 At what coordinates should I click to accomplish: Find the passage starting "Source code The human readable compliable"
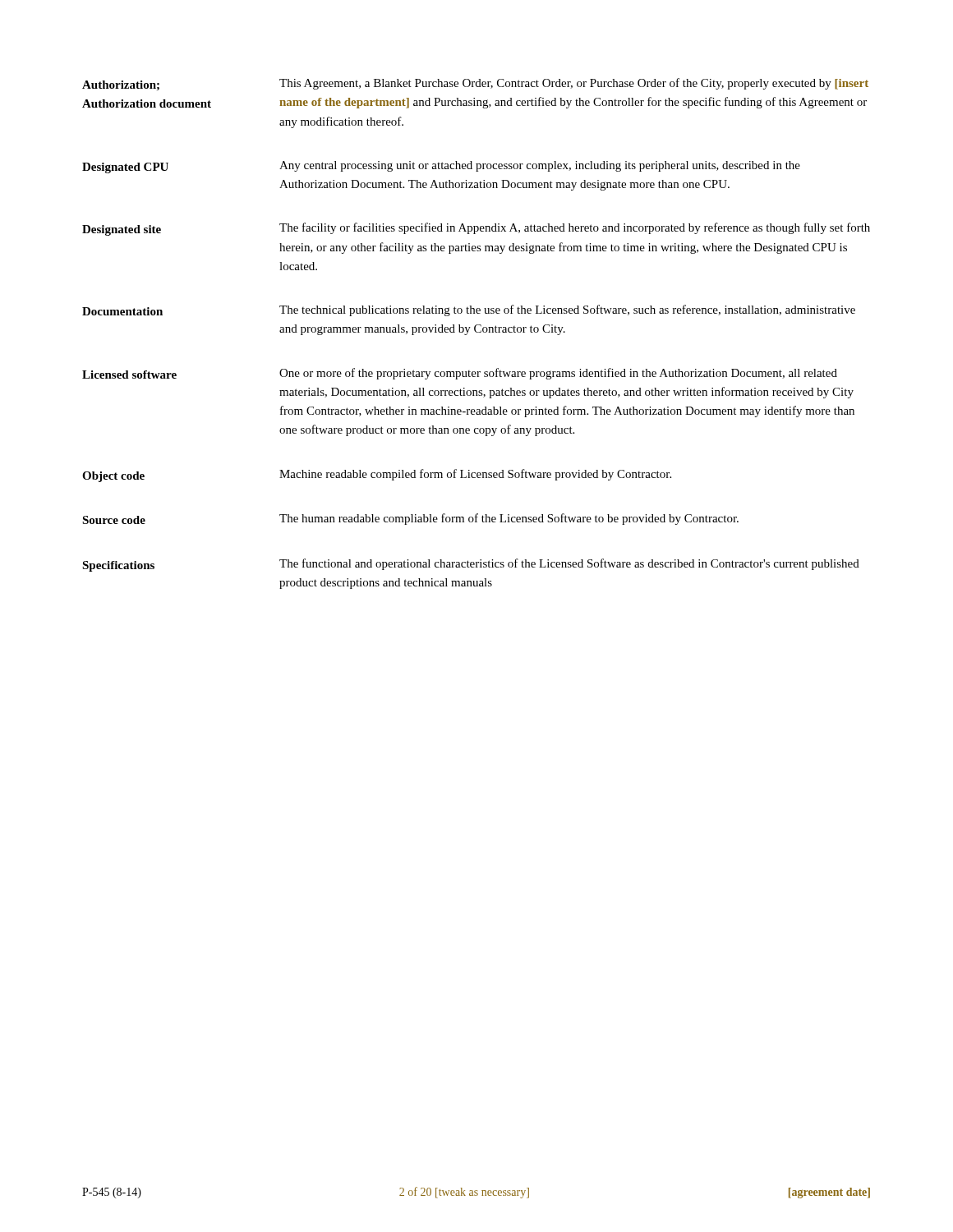(x=476, y=519)
